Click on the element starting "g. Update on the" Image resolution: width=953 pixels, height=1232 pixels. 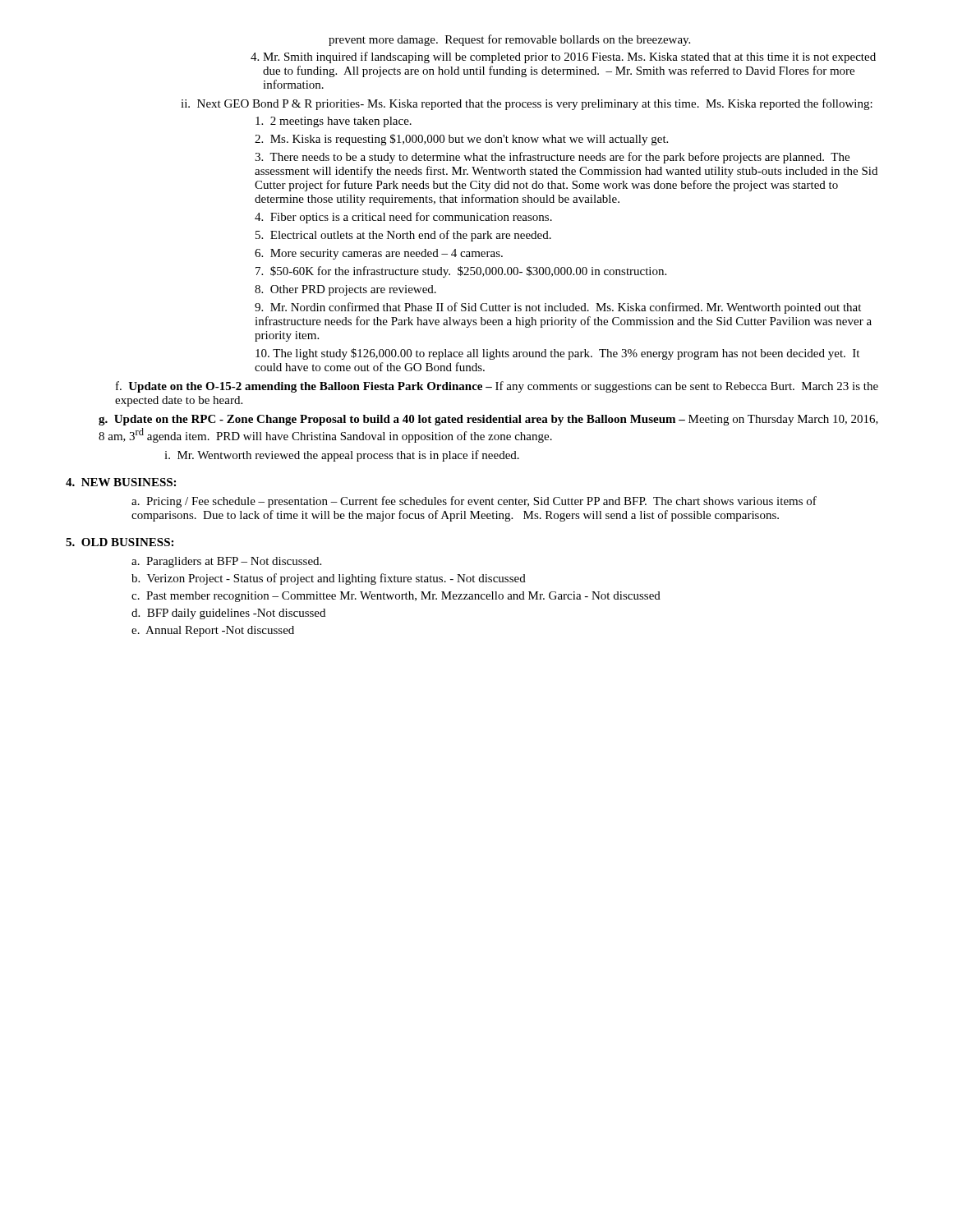489,428
